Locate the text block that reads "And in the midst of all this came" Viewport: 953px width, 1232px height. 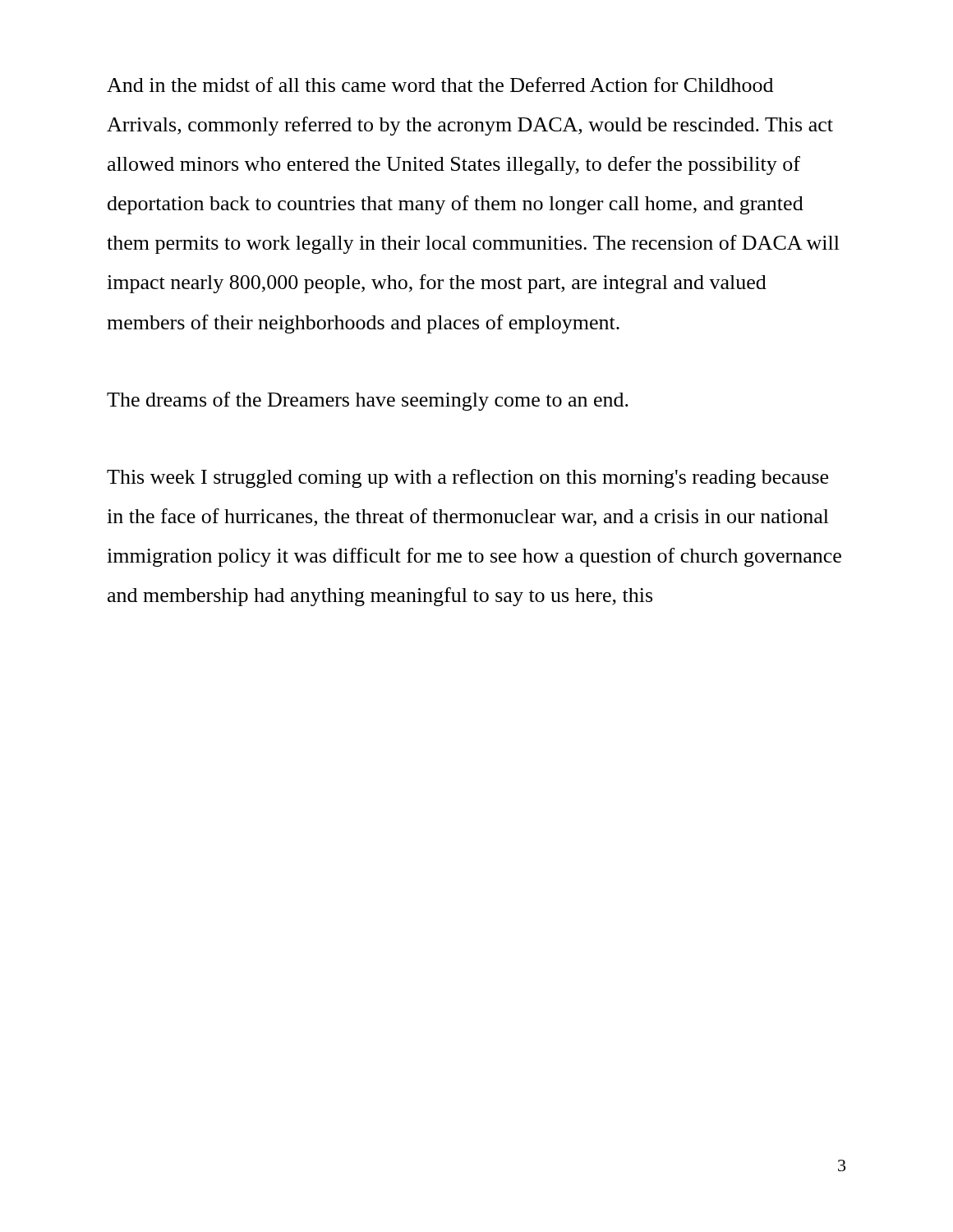coord(476,204)
